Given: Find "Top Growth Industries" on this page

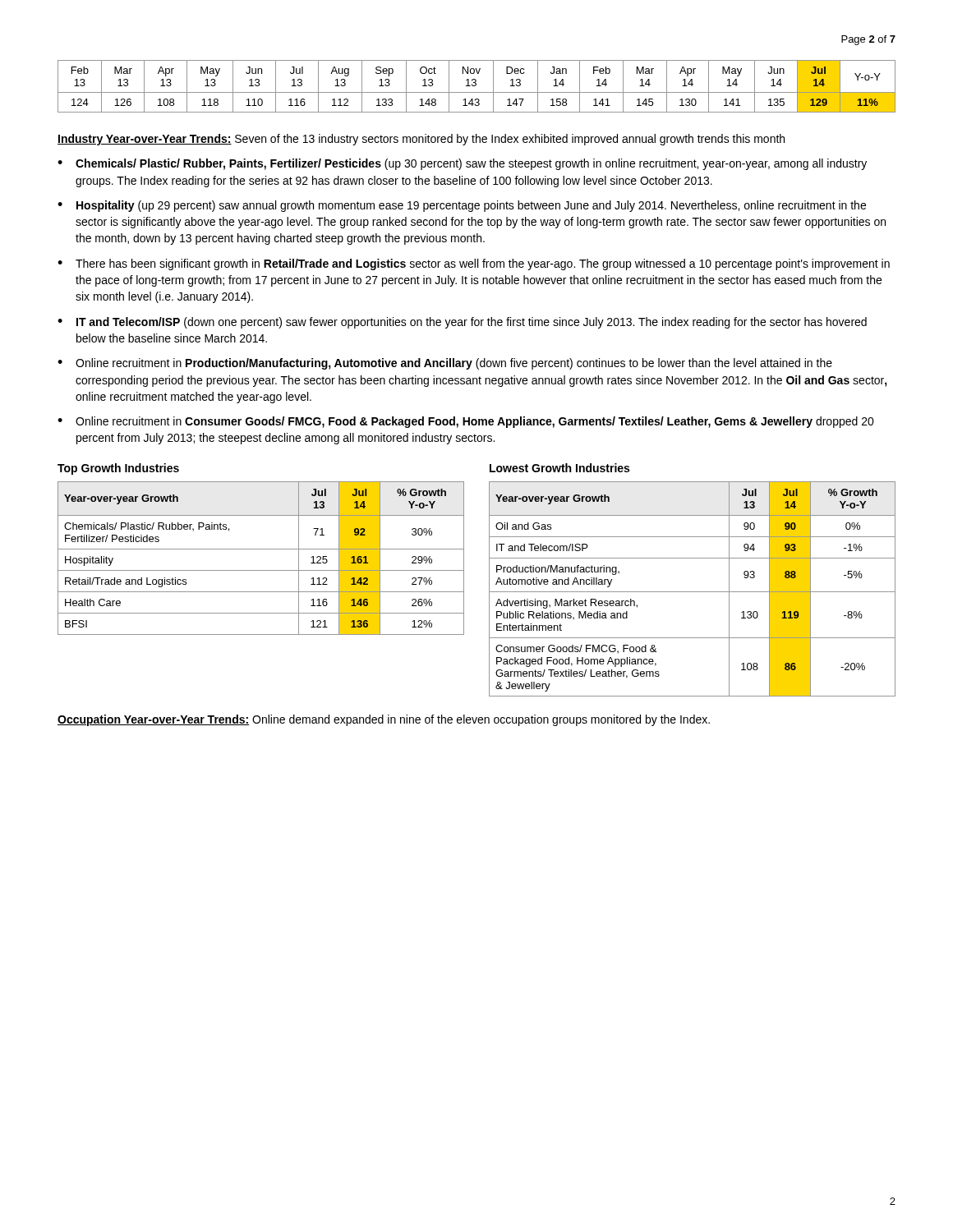Looking at the screenshot, I should (x=118, y=468).
